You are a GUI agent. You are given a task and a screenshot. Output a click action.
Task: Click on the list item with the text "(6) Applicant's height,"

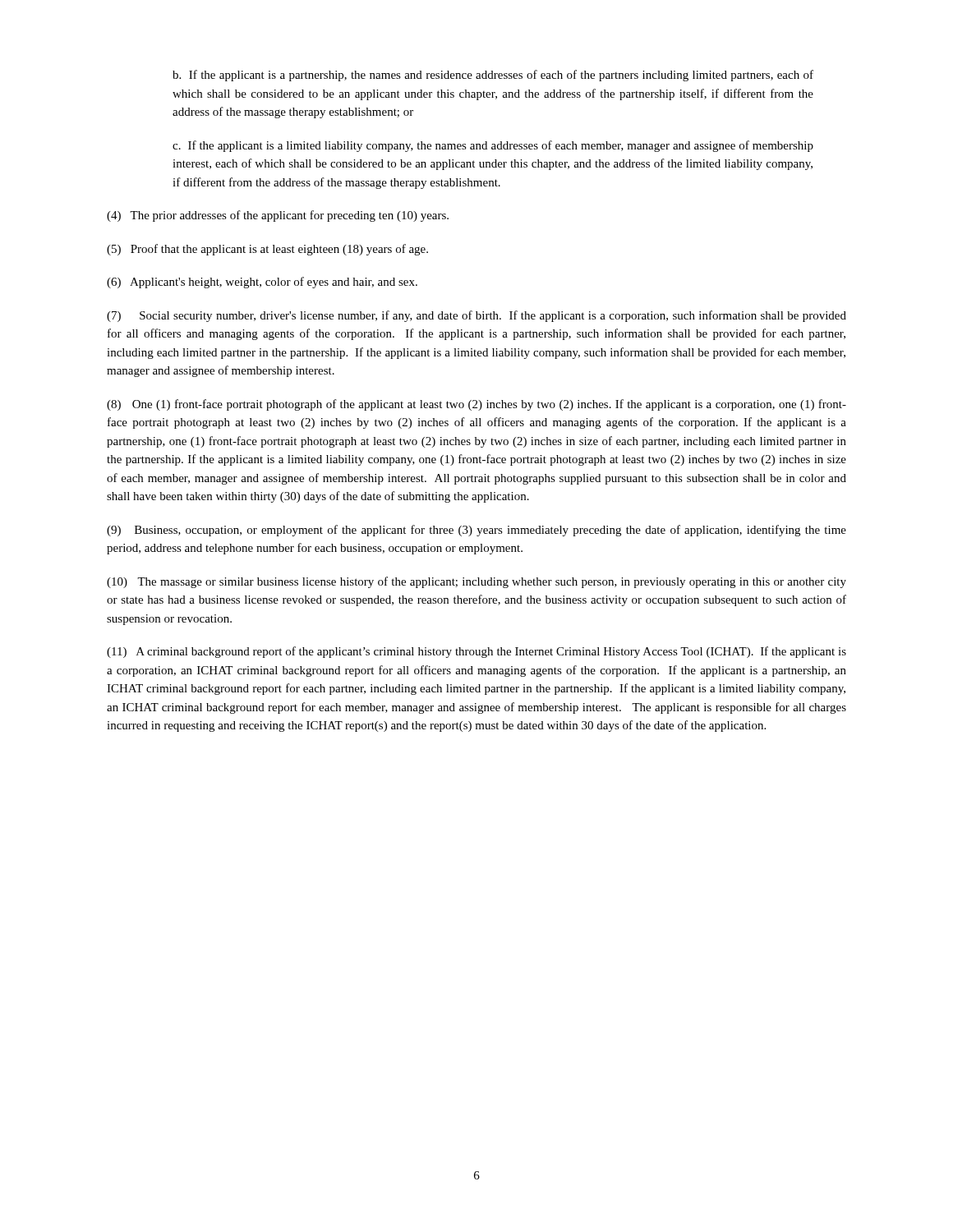click(x=262, y=282)
